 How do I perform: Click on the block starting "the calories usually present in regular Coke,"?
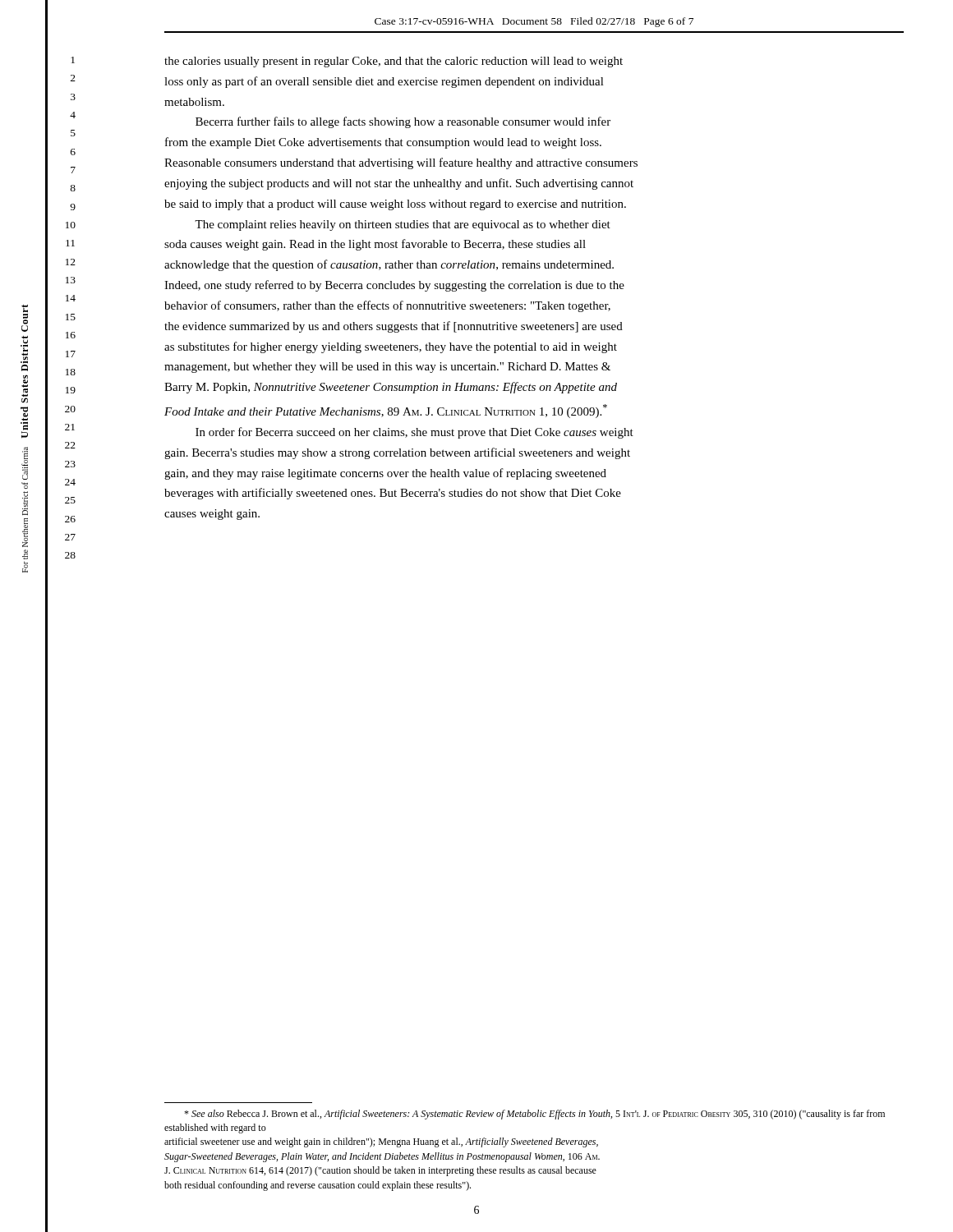tap(534, 81)
